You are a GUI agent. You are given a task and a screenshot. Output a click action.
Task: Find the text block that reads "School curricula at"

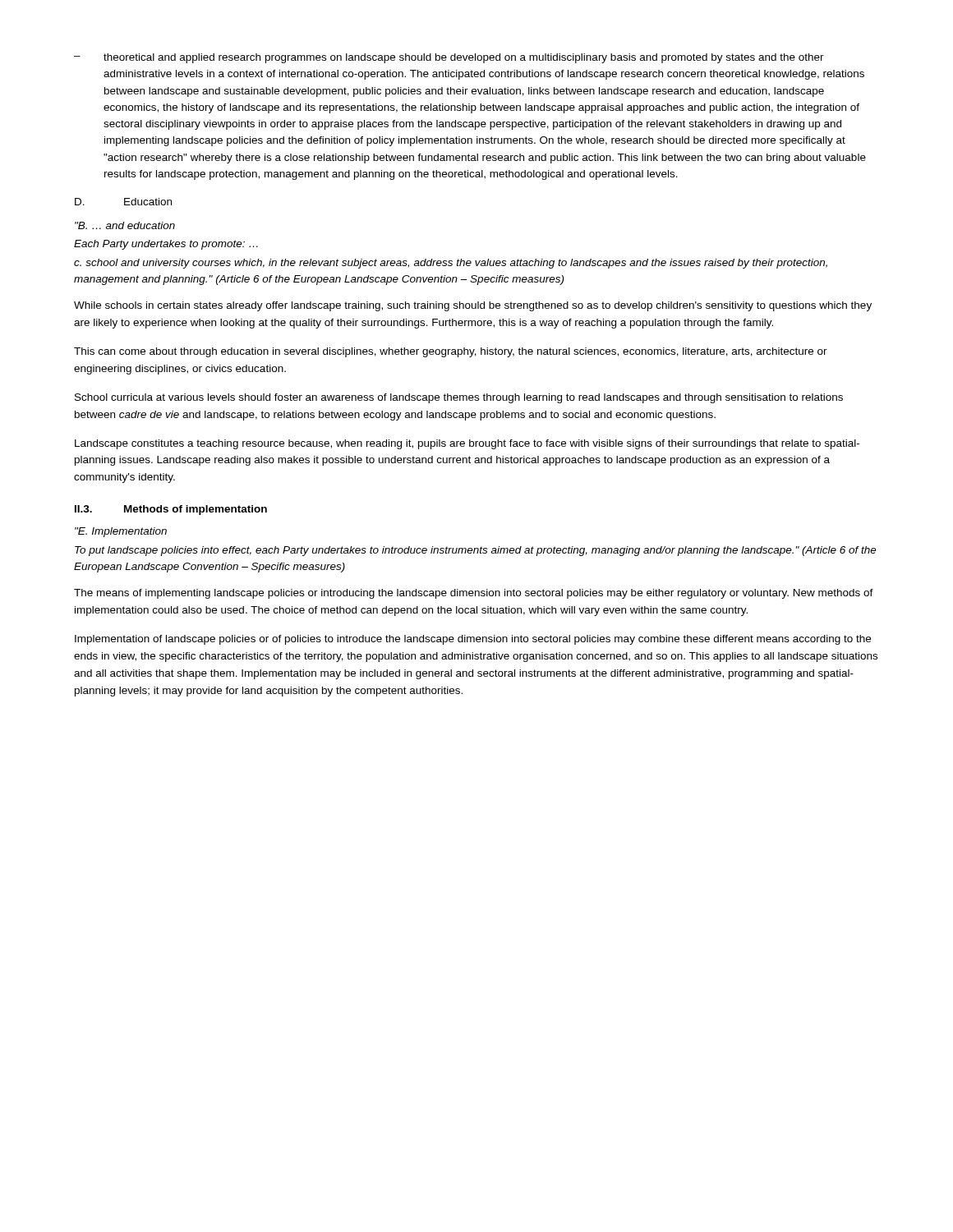(459, 405)
